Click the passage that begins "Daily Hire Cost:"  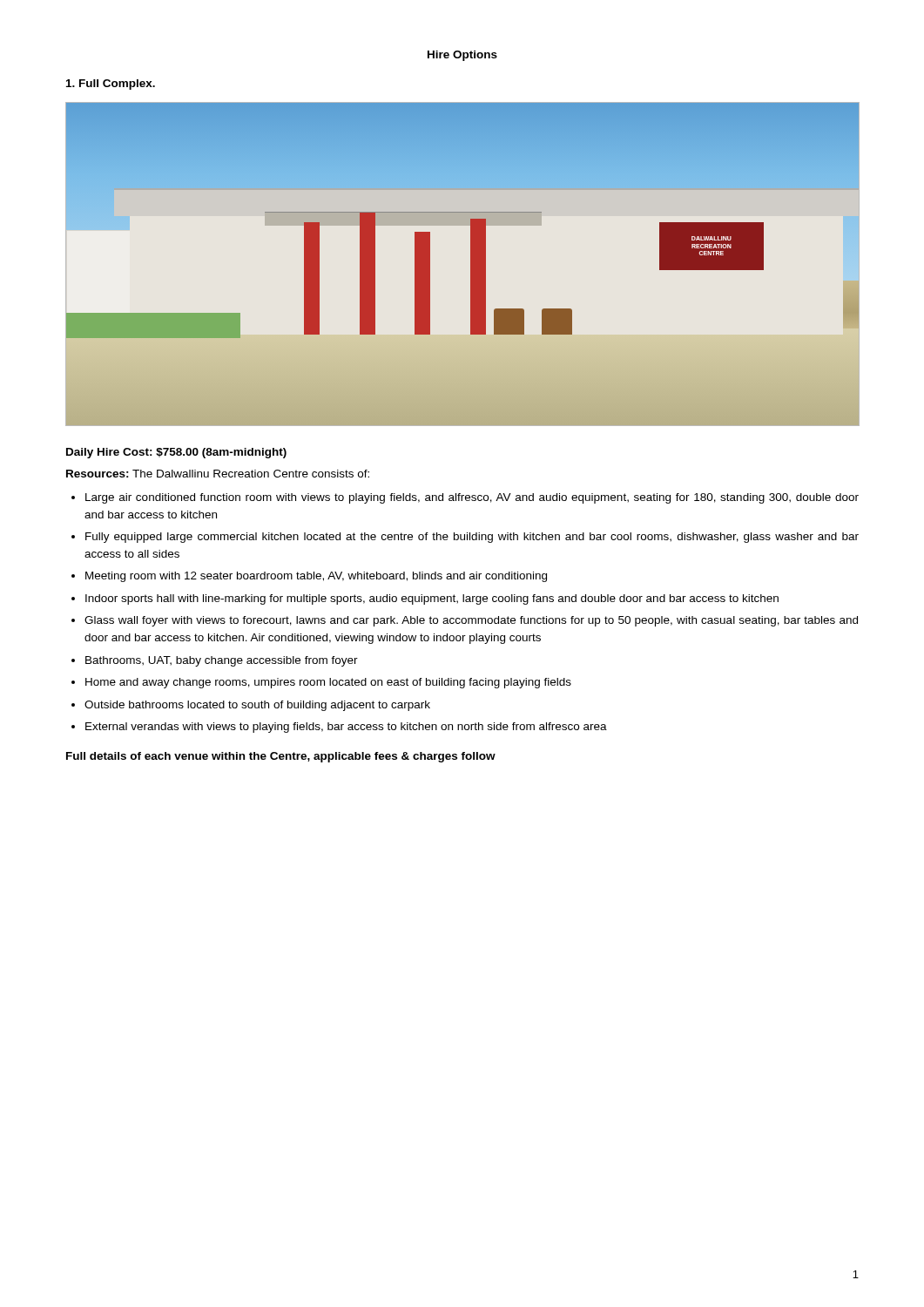click(176, 452)
